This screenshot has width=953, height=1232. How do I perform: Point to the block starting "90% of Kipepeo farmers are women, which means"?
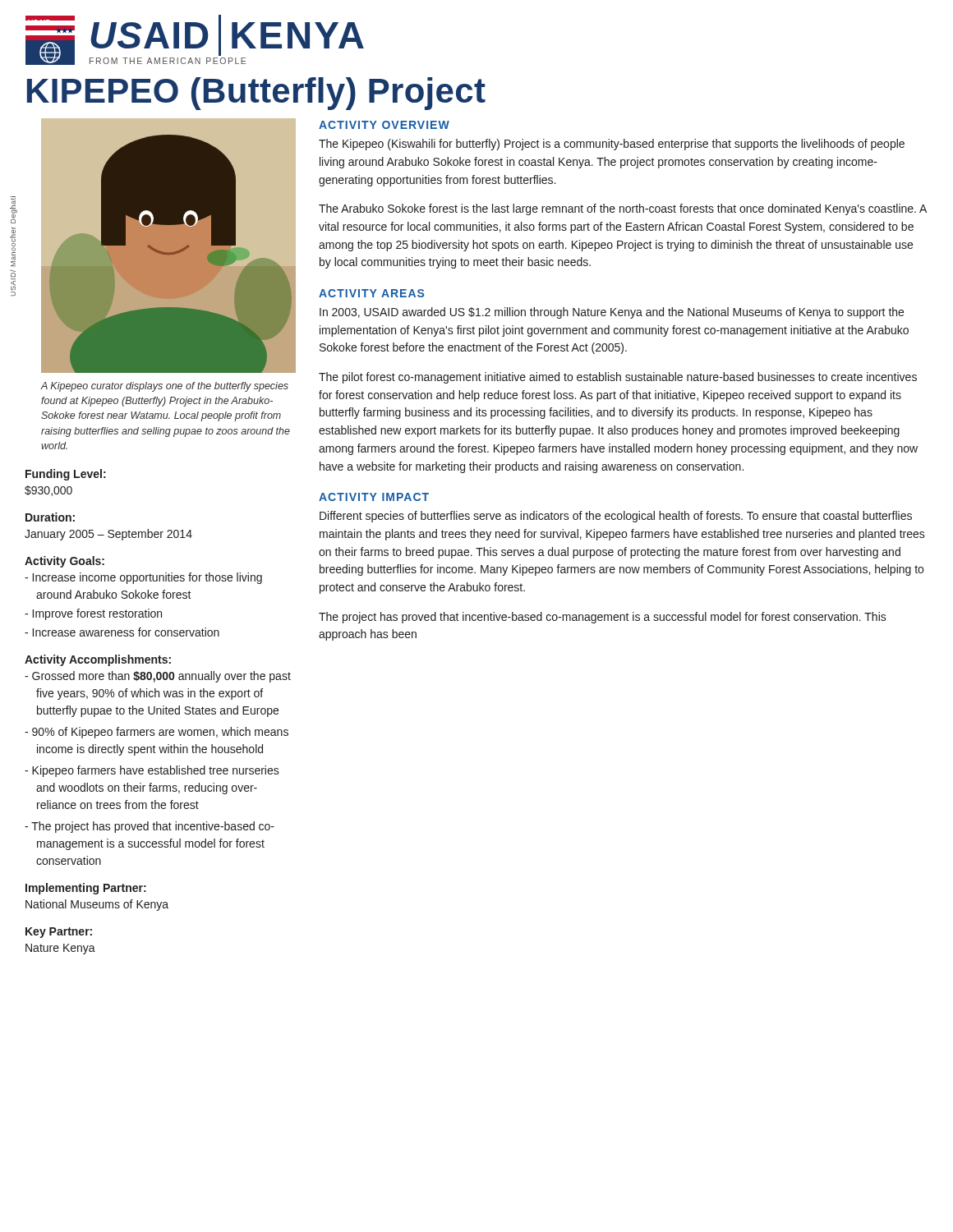[x=160, y=740]
